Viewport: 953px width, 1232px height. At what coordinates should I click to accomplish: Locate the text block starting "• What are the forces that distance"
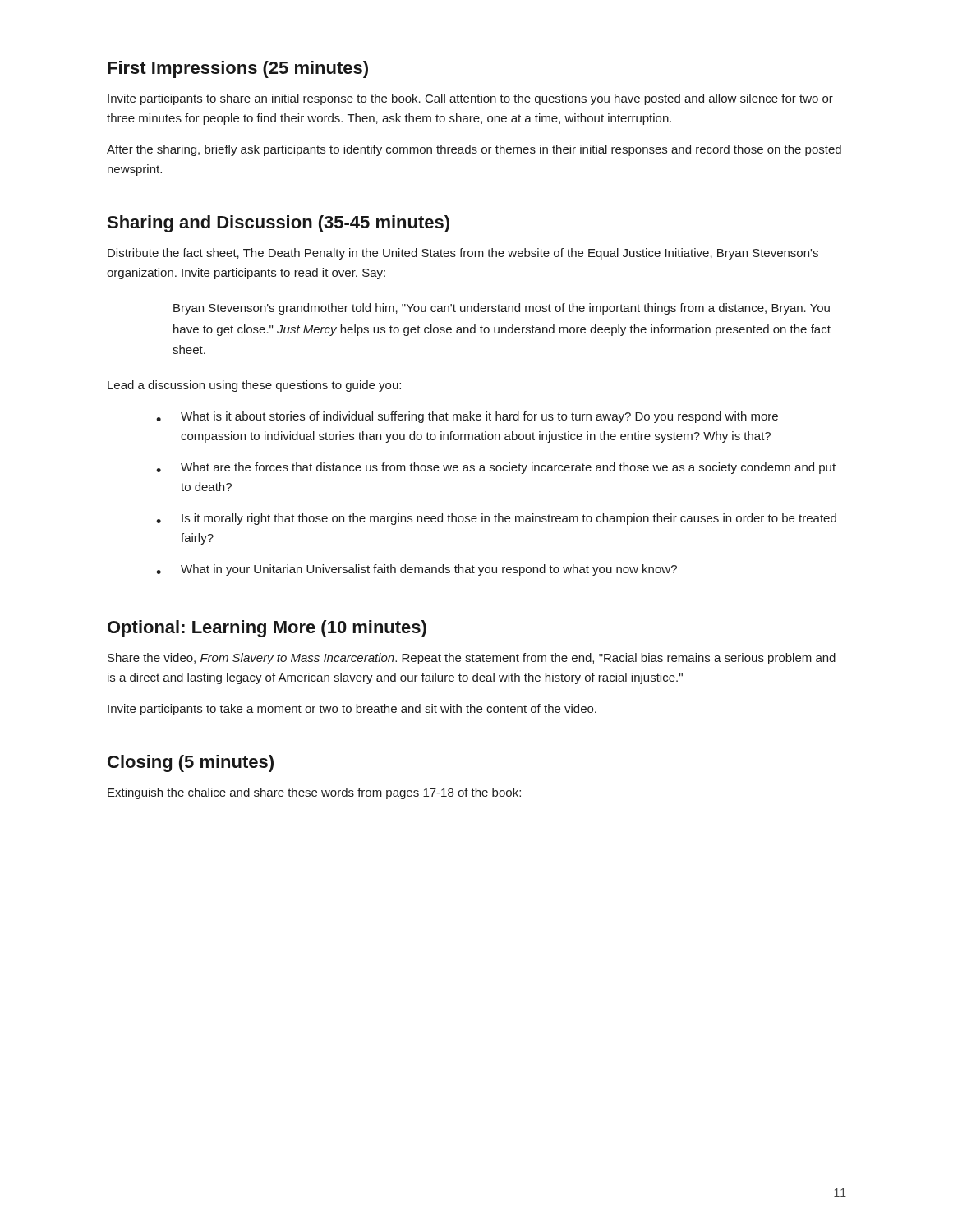click(x=501, y=477)
